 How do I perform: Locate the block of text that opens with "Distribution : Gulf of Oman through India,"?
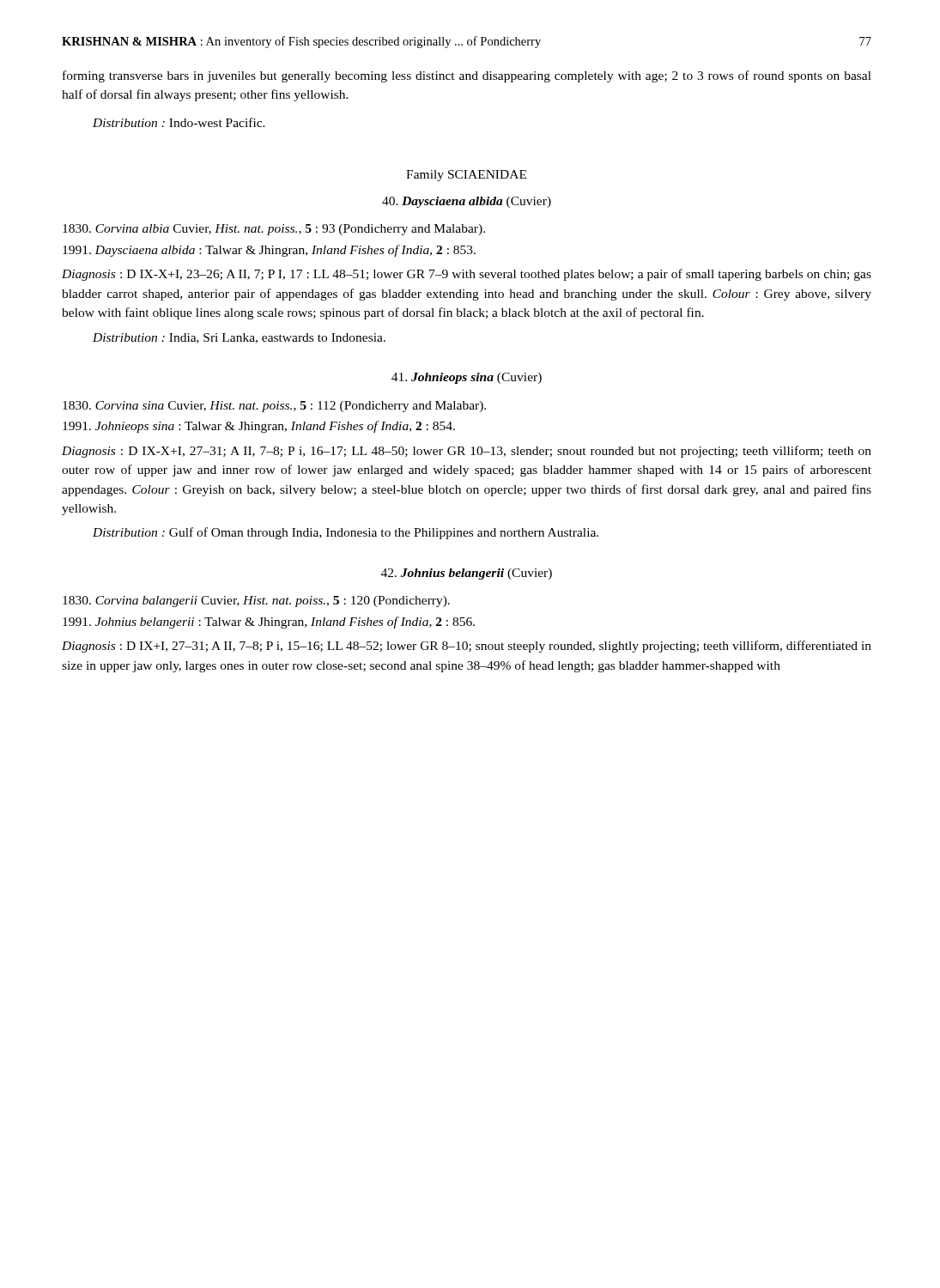click(x=346, y=532)
